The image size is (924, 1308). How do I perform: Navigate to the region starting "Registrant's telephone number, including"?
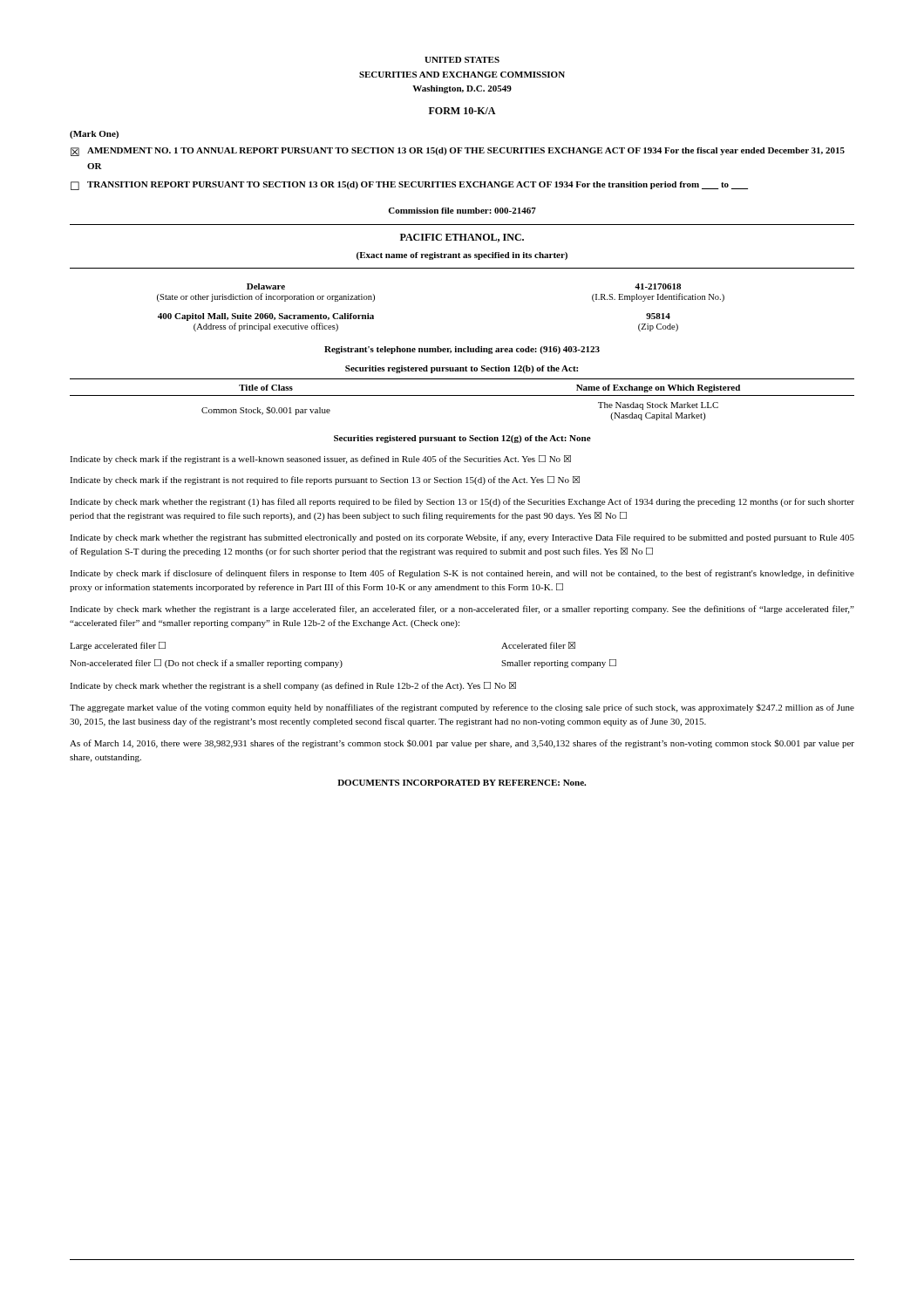462,349
